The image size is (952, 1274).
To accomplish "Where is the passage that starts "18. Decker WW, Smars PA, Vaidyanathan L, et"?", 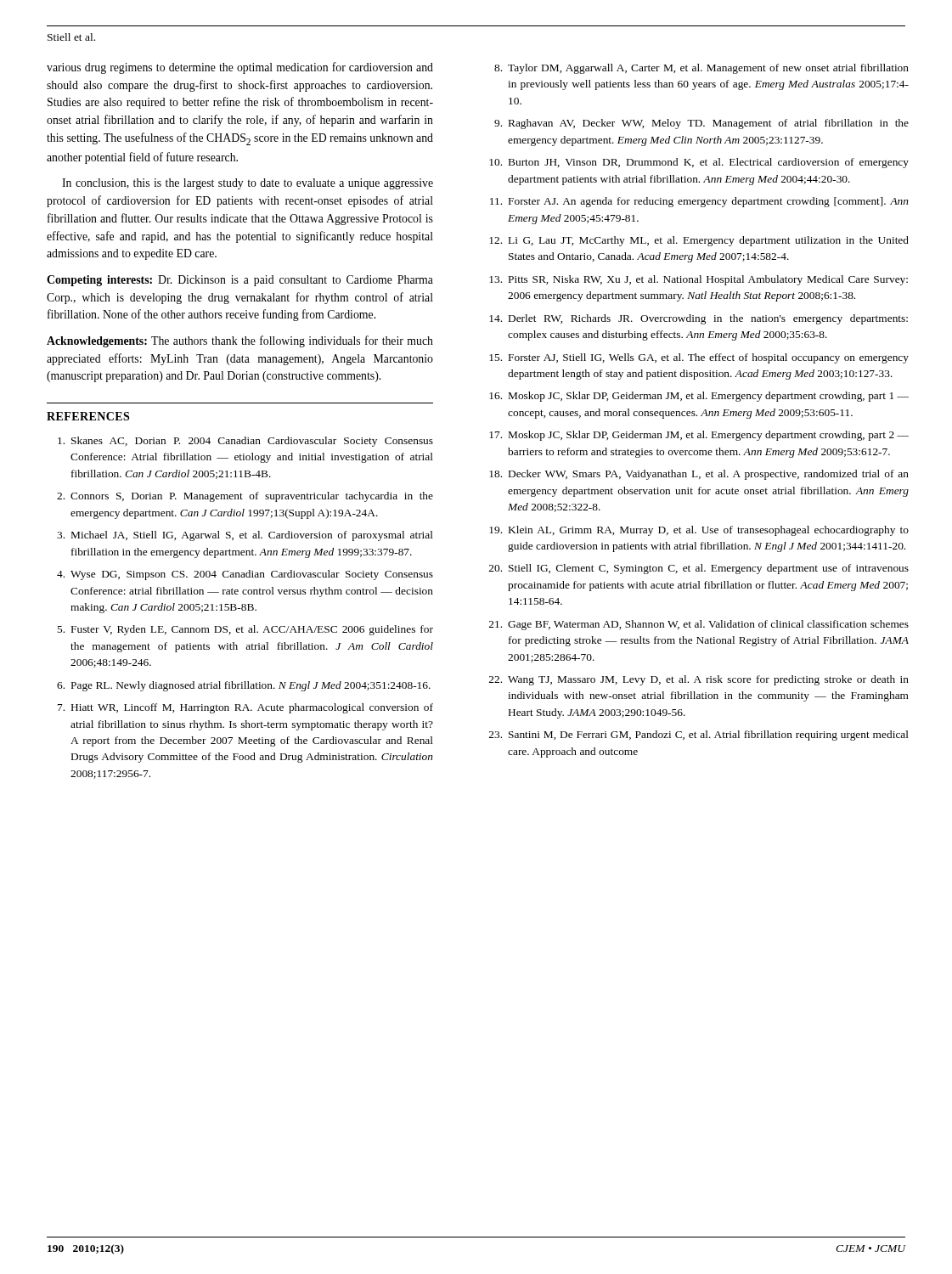I will click(x=696, y=490).
